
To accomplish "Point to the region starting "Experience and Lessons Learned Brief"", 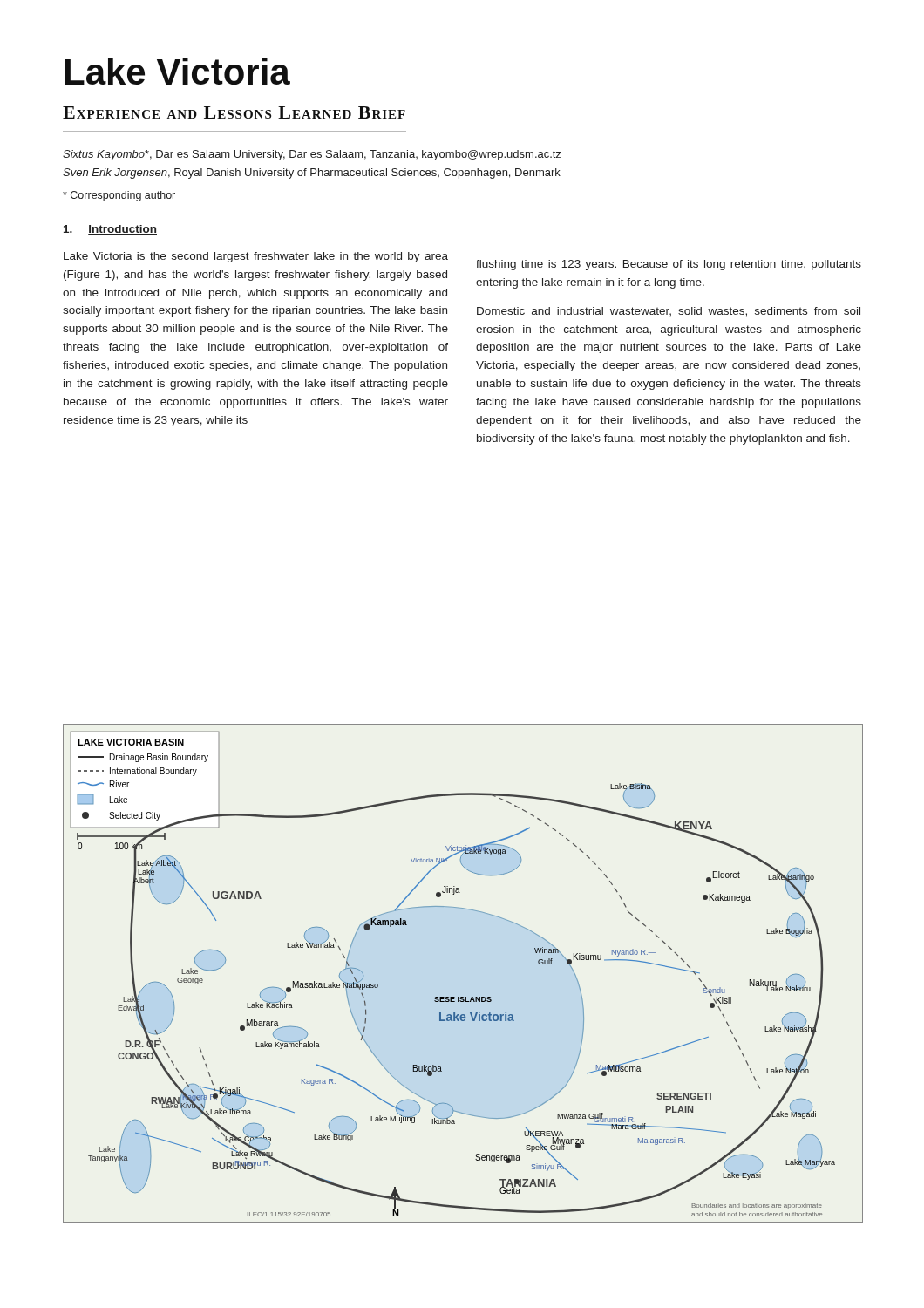I will click(235, 117).
